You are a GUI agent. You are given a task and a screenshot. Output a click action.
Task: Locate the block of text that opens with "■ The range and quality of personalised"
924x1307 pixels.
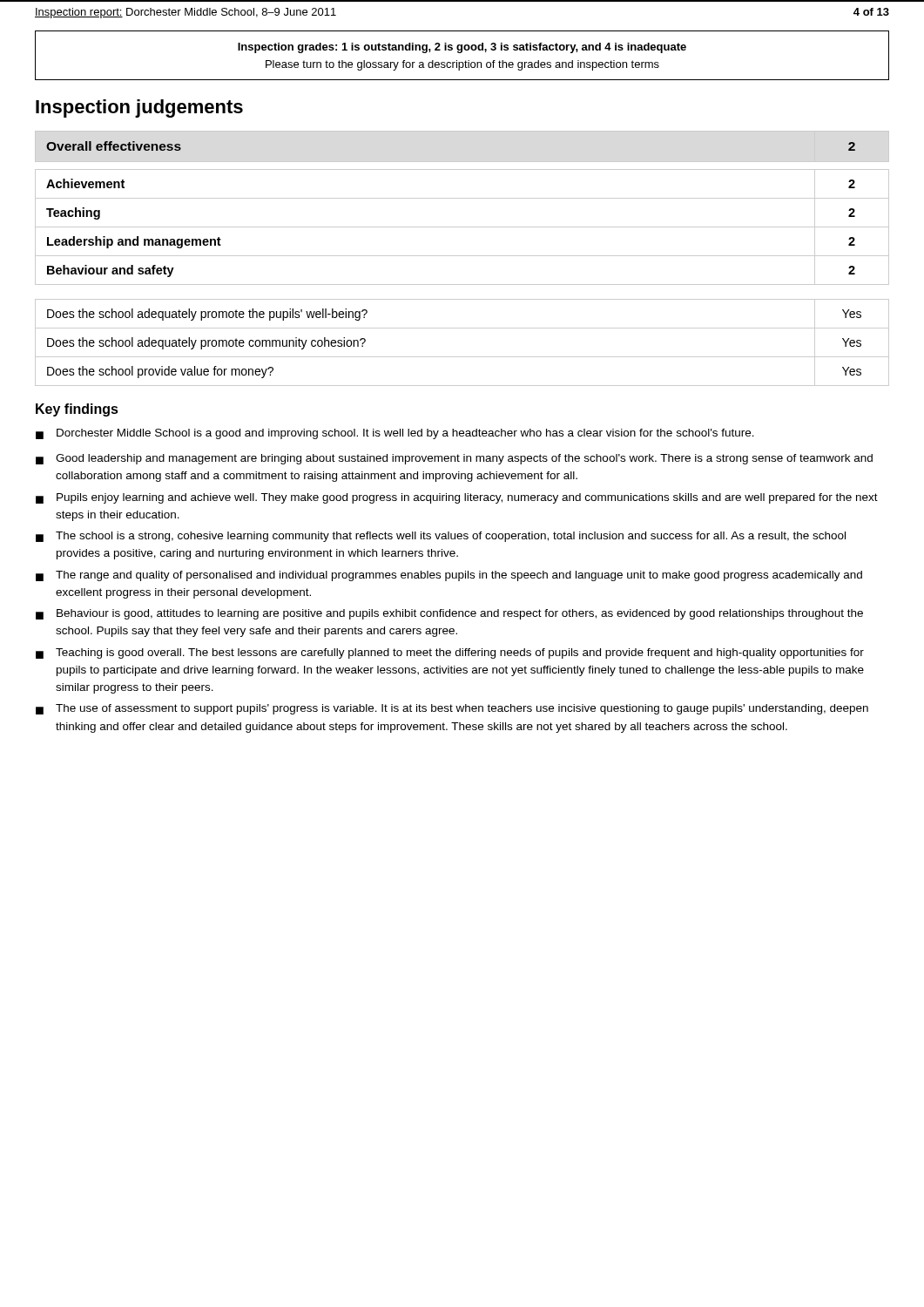[x=462, y=584]
